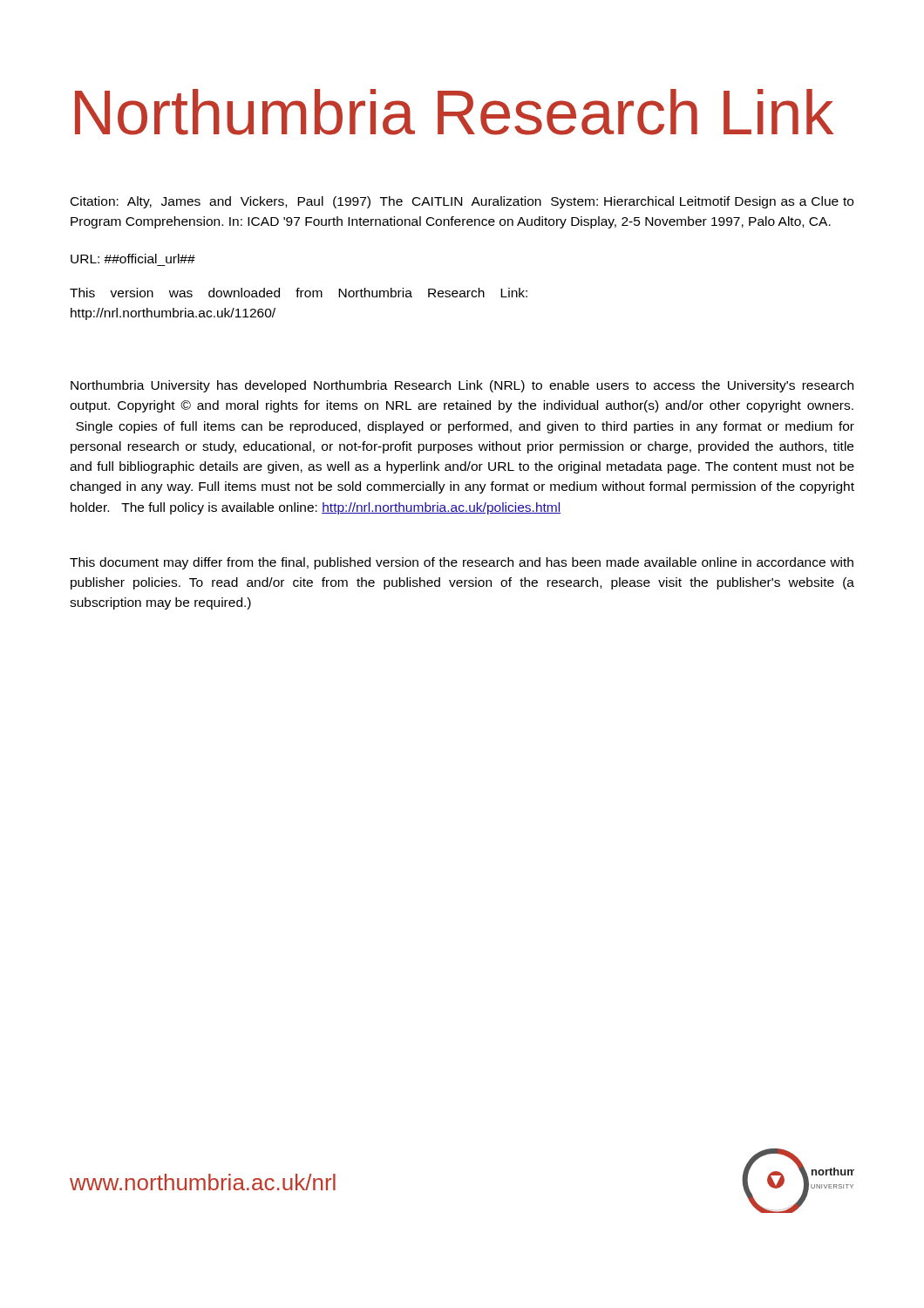Click on the text with the text "URL: ##official_url##"
The image size is (924, 1308).
[132, 258]
